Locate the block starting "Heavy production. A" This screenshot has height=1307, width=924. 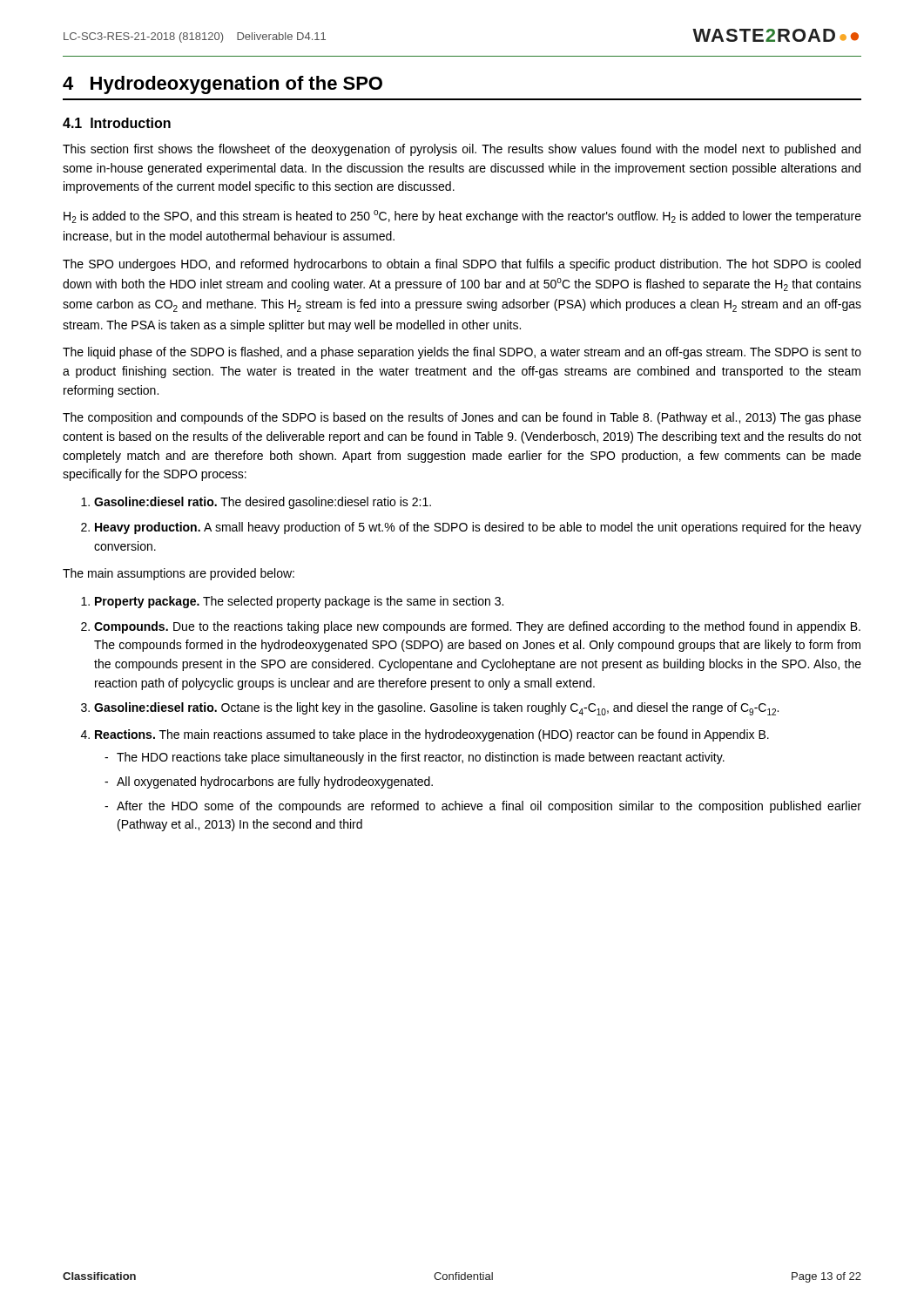478,537
